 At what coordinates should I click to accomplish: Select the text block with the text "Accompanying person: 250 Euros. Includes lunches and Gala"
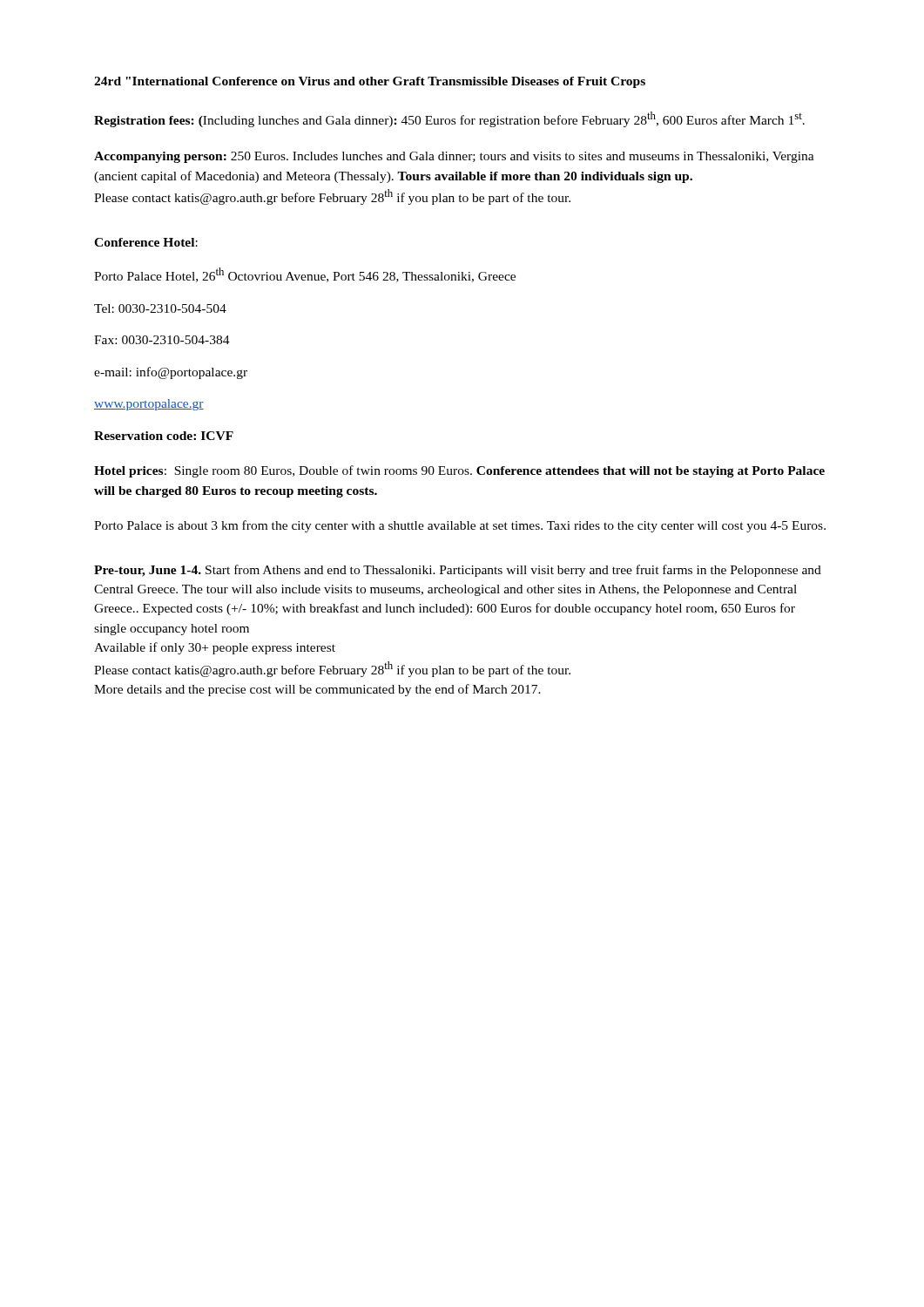click(454, 177)
